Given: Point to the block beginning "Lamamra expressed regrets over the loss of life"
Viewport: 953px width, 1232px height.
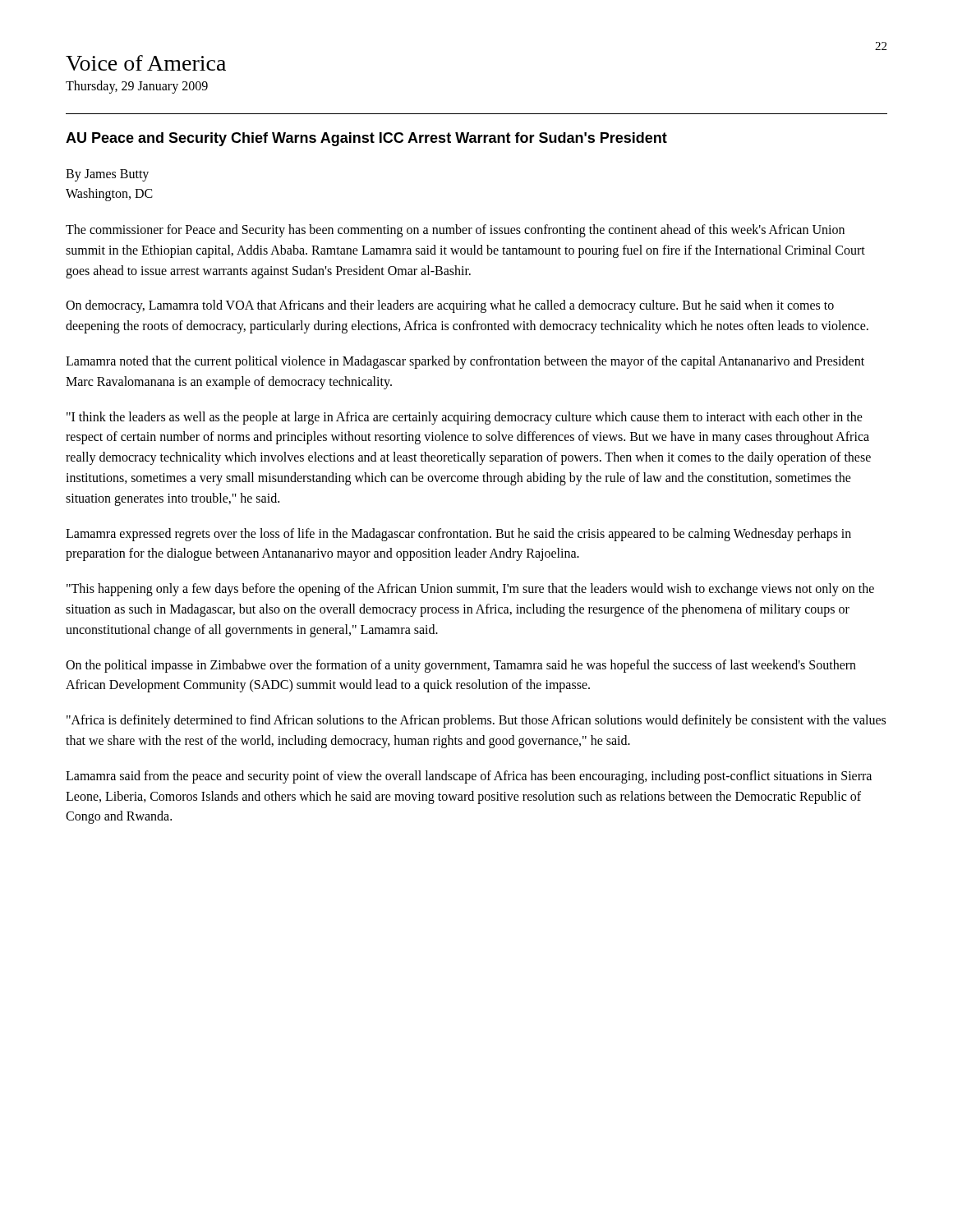Looking at the screenshot, I should pyautogui.click(x=459, y=543).
